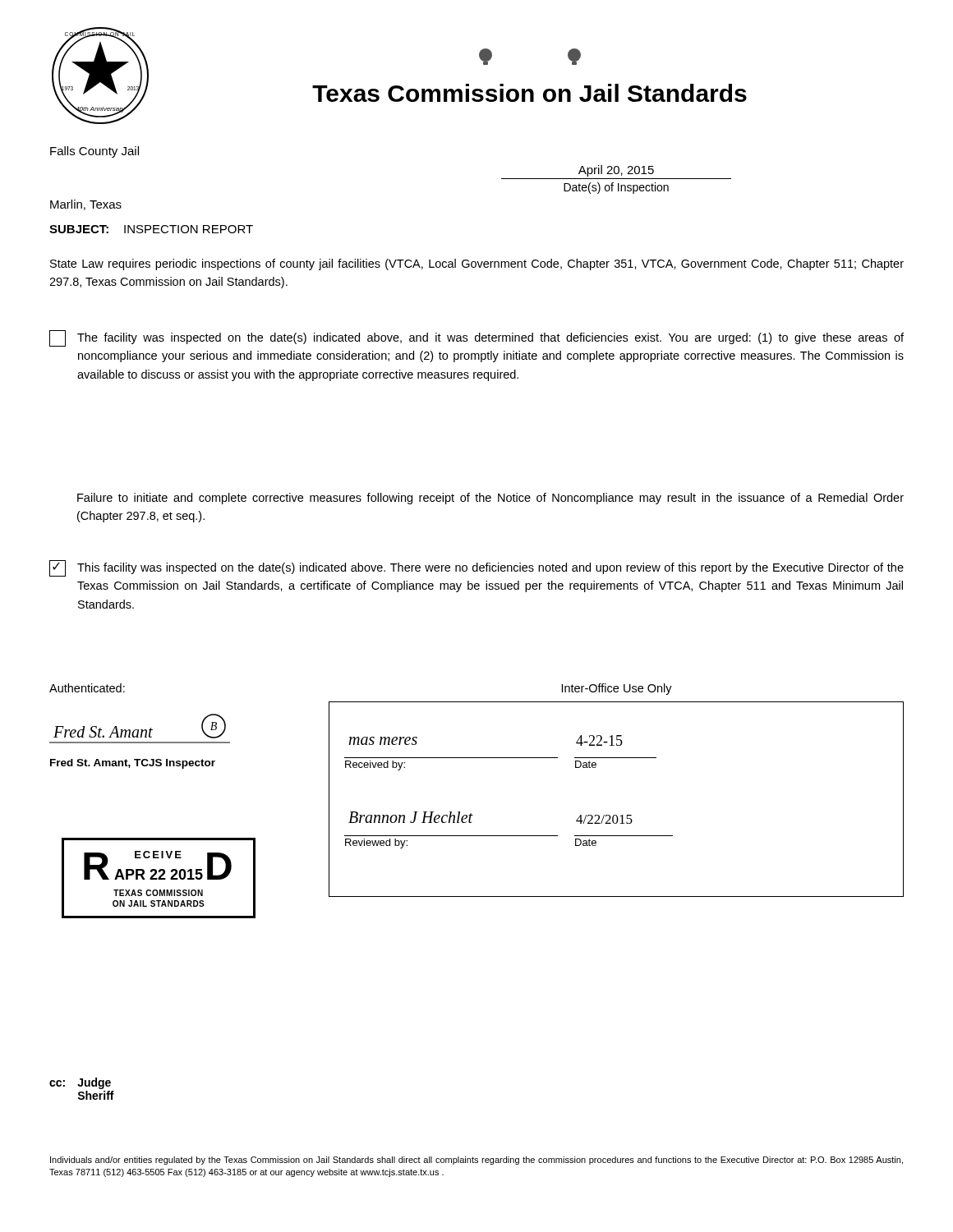This screenshot has width=953, height=1232.
Task: Click on the logo
Action: coord(103,77)
